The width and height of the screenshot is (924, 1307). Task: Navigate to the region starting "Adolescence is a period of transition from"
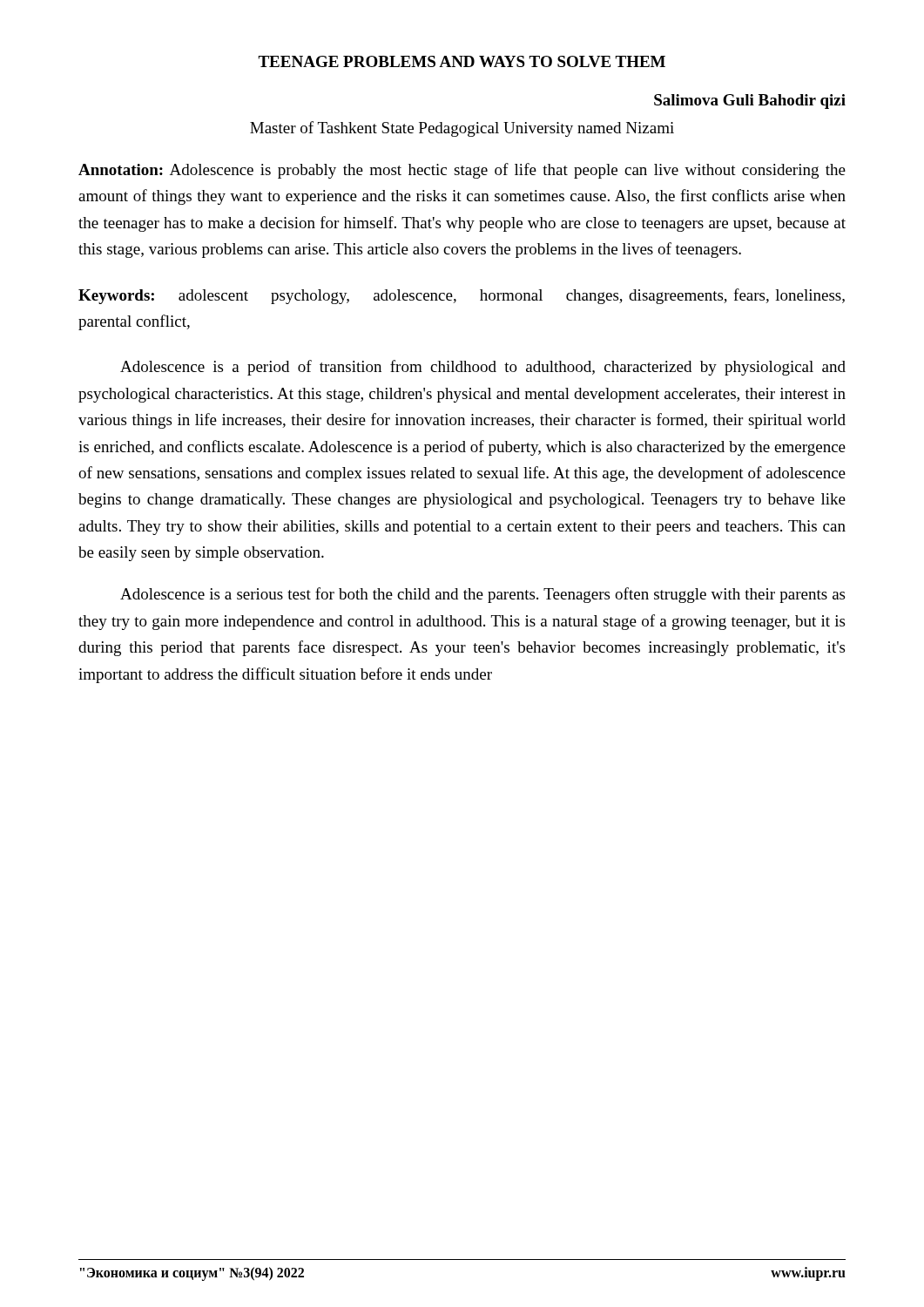462,459
